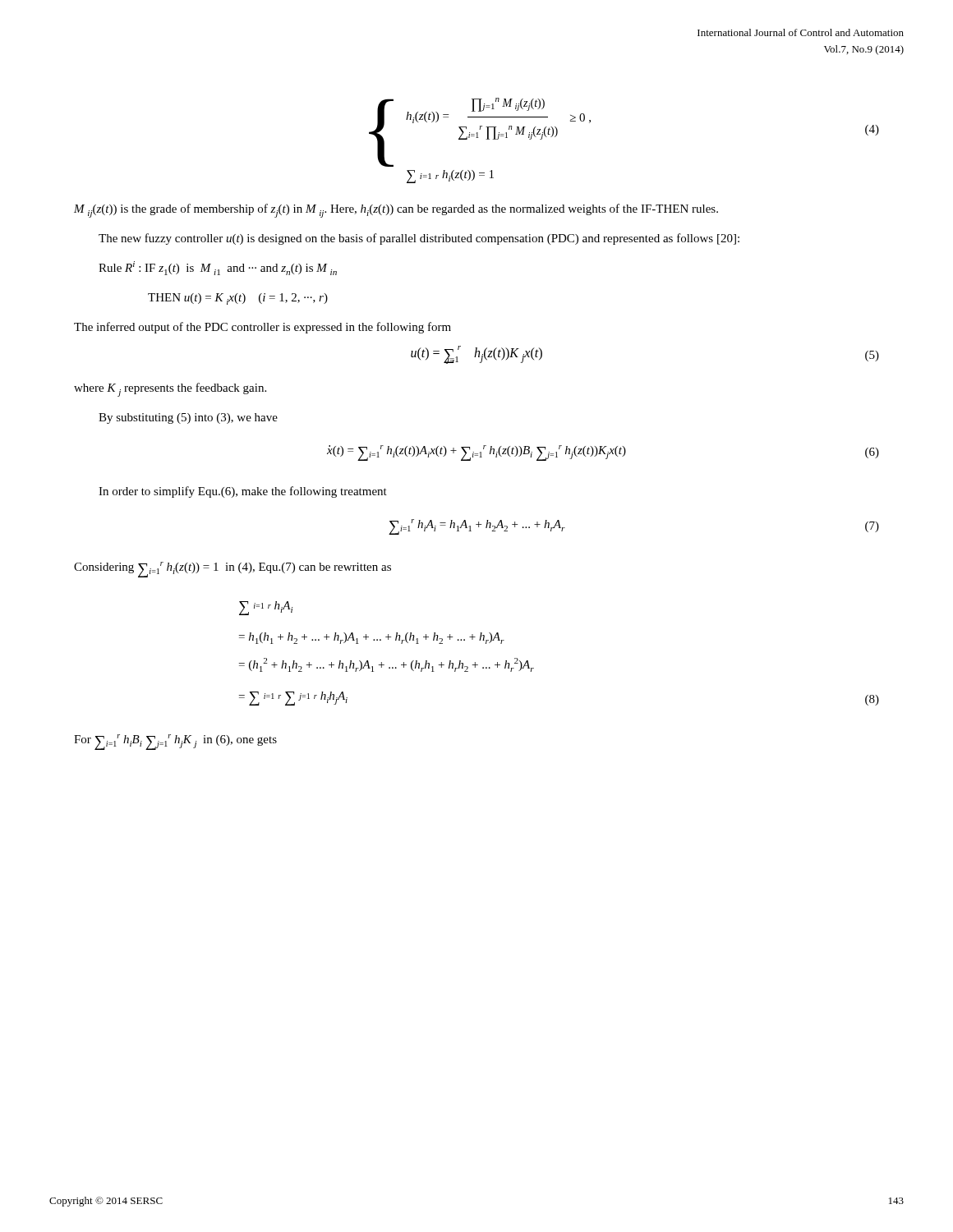Point to the formula beginning "ẋ(t) = ∑i=1r hi(z(t))Aix(t) + ∑i=1r hi(z(t))Bi"
Screen dimensions: 1232x953
476,451
